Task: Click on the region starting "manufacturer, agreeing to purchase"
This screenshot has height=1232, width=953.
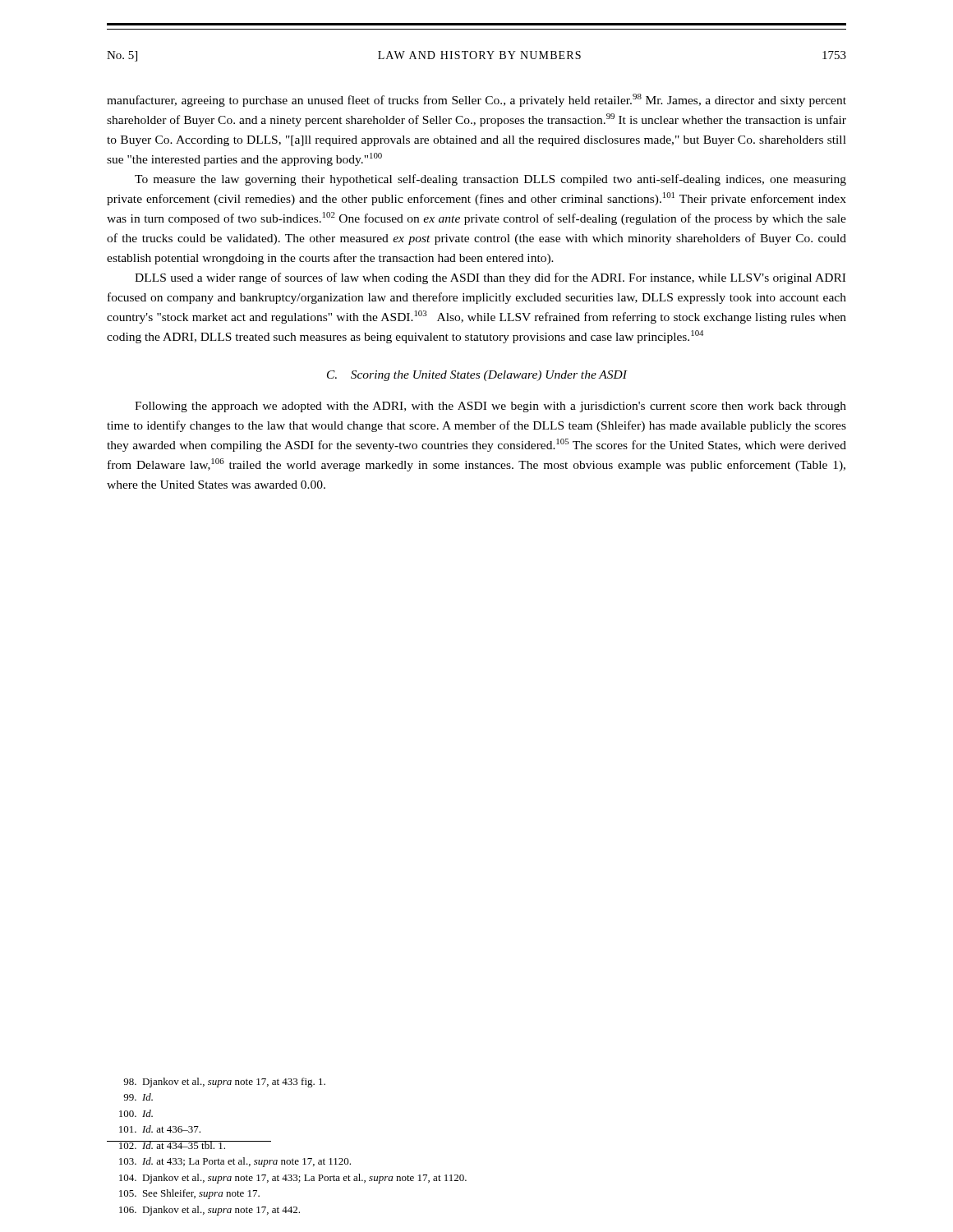Action: [x=476, y=130]
